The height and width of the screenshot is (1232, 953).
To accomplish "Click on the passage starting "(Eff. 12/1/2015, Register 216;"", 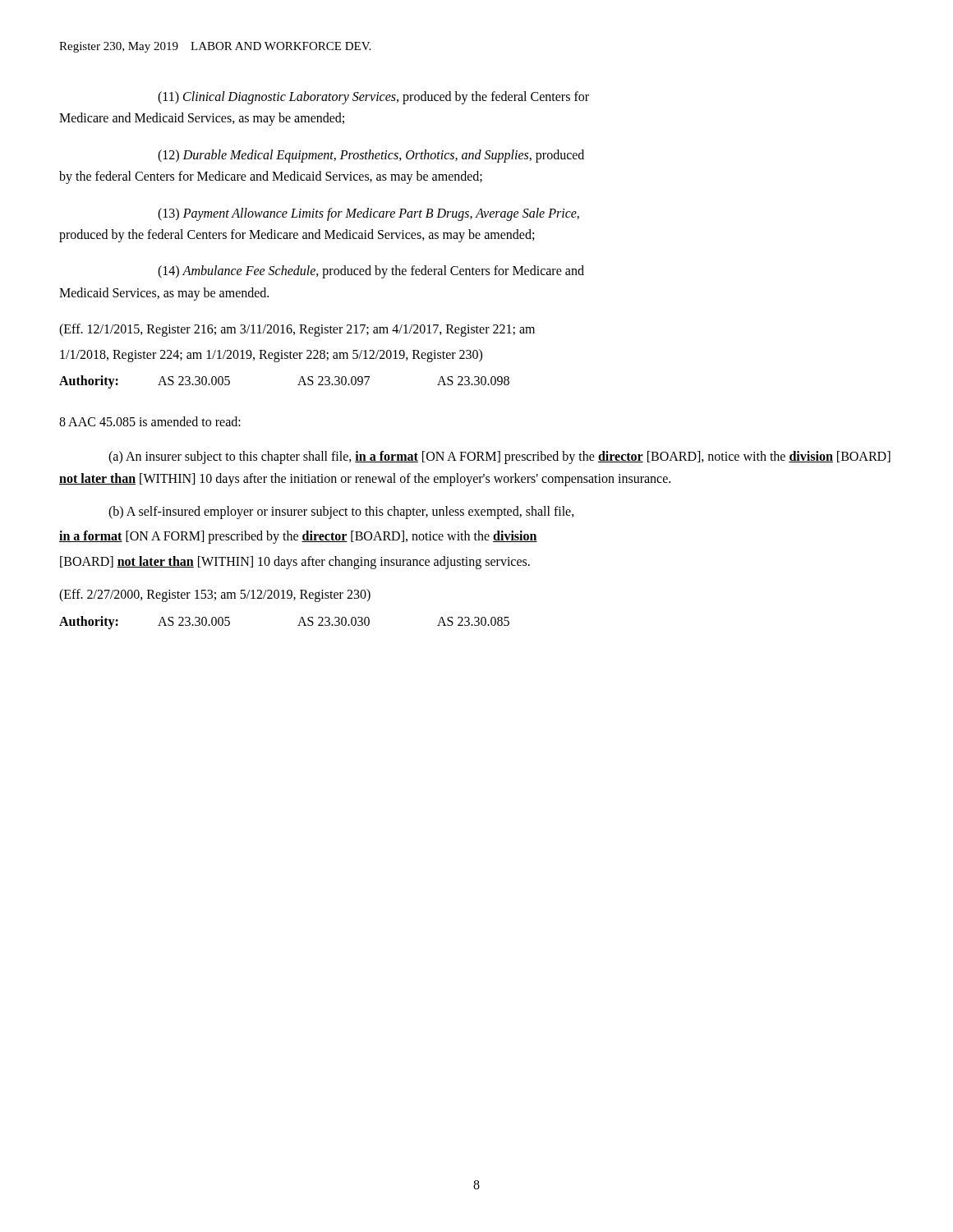I will [x=297, y=329].
